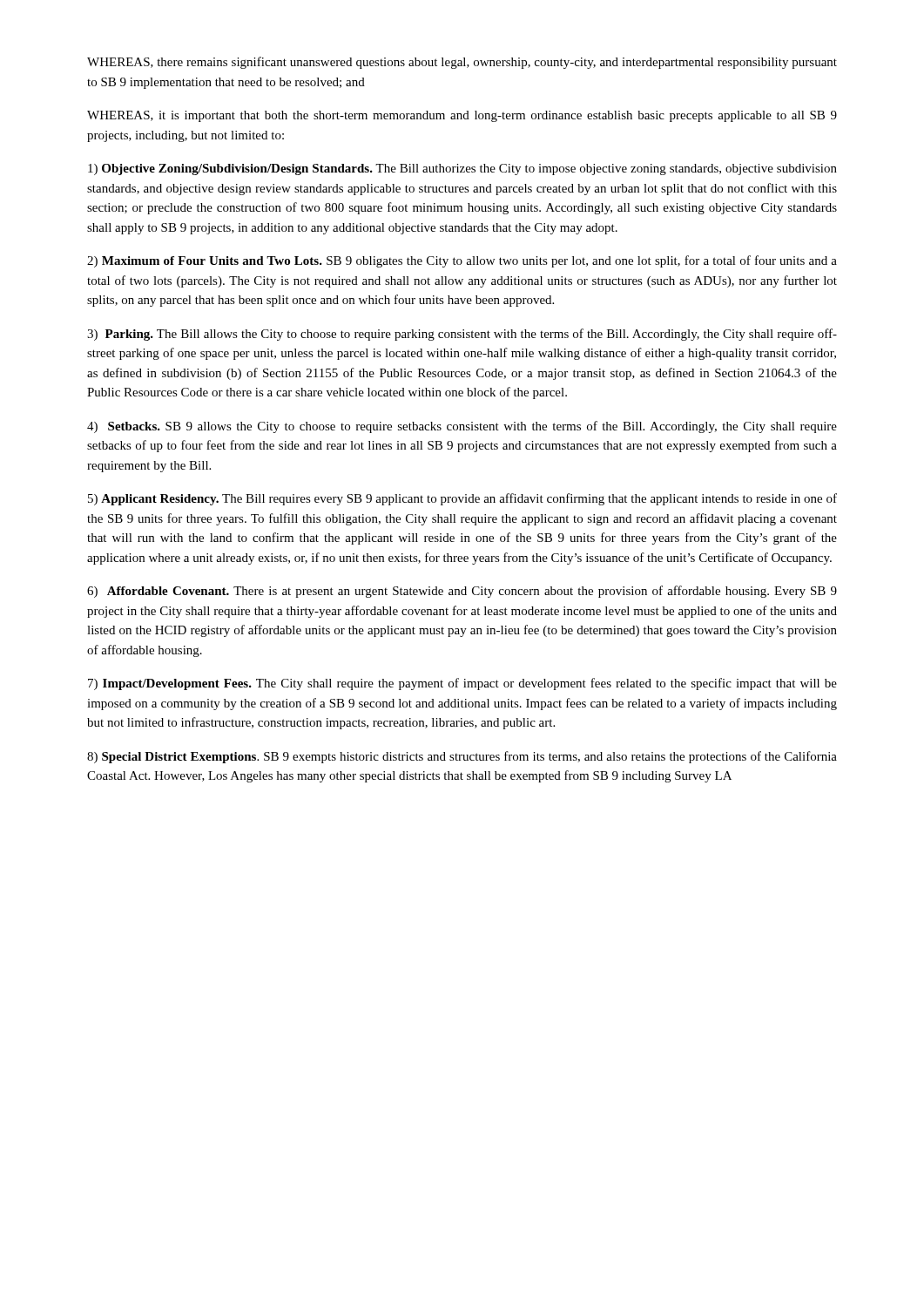Viewport: 924px width, 1307px height.
Task: Locate the list item with the text "5) Applicant Residency. The Bill"
Action: [x=462, y=528]
